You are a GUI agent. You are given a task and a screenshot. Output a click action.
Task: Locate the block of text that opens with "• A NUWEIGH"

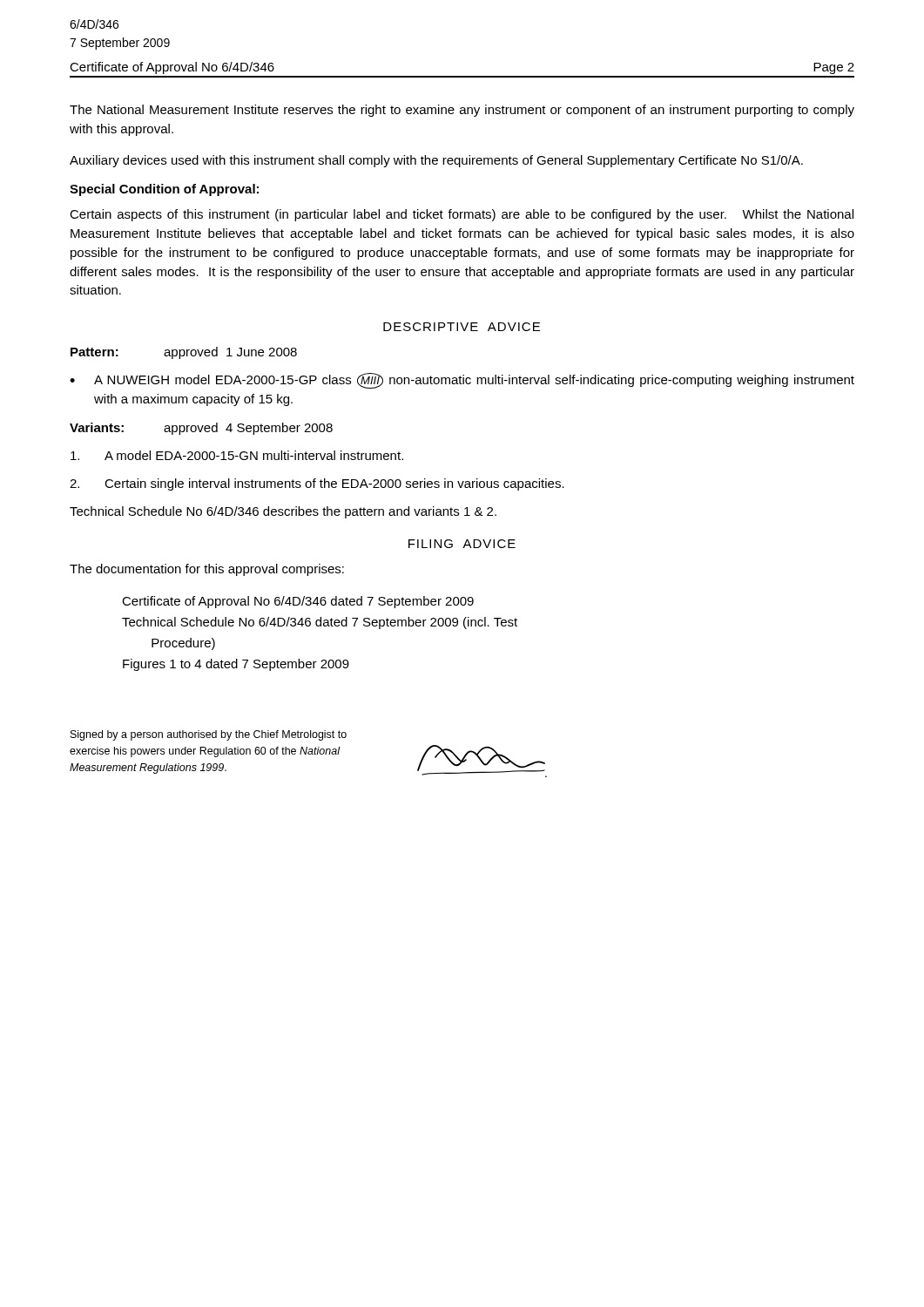462,389
